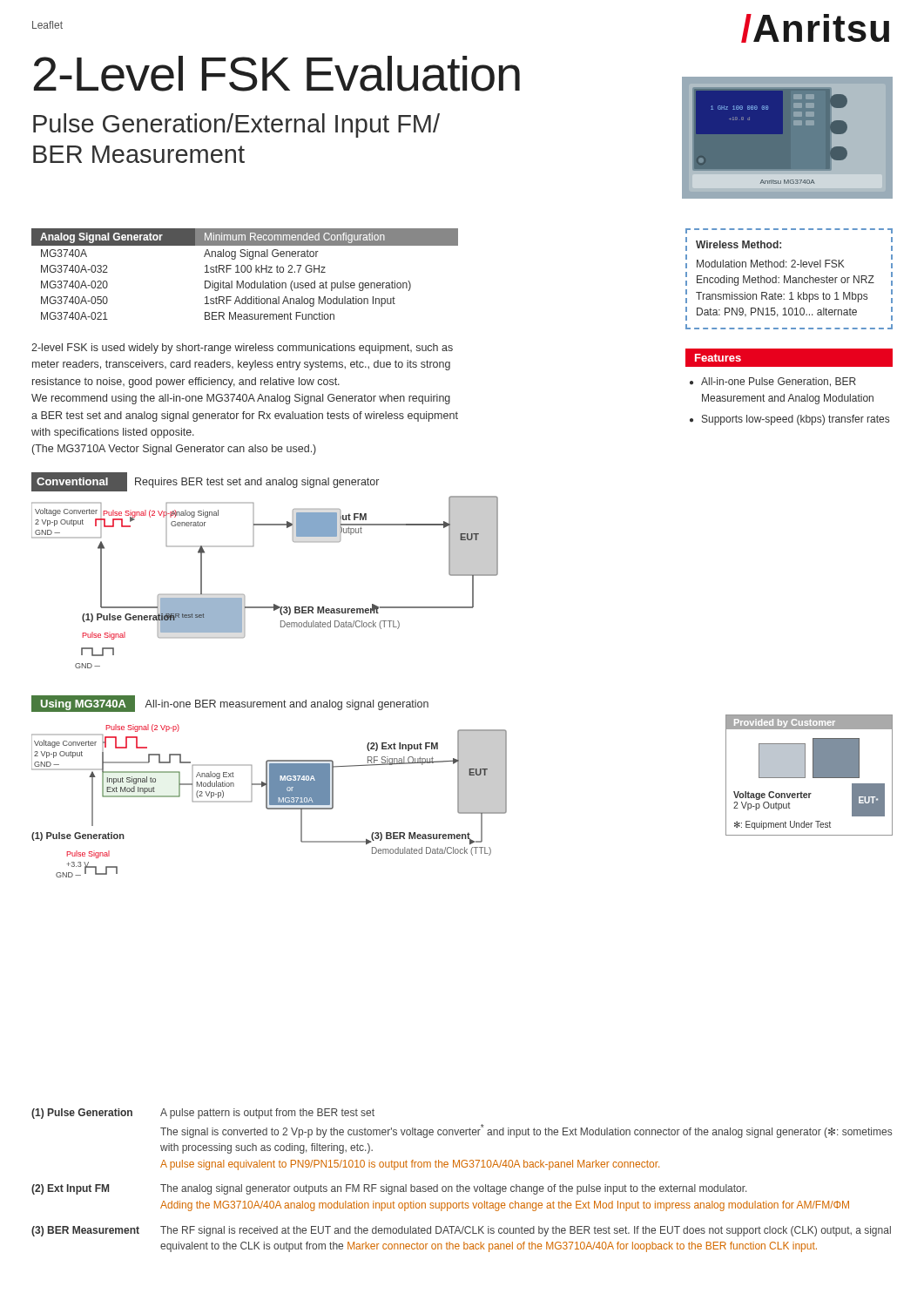Image resolution: width=924 pixels, height=1307 pixels.
Task: Locate the text "Using MG3740A"
Action: click(83, 704)
